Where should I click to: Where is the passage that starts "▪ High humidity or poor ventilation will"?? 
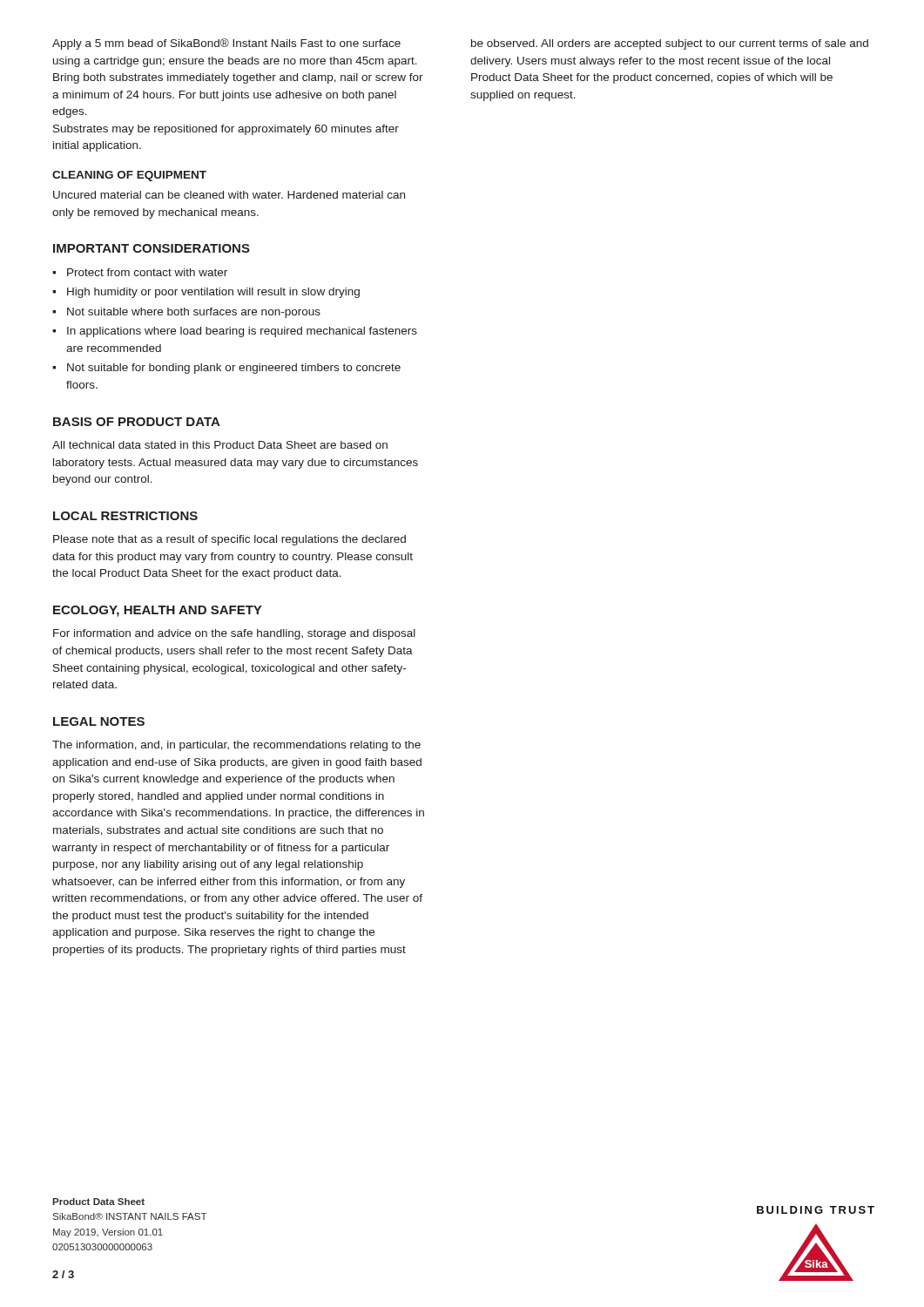pyautogui.click(x=240, y=292)
